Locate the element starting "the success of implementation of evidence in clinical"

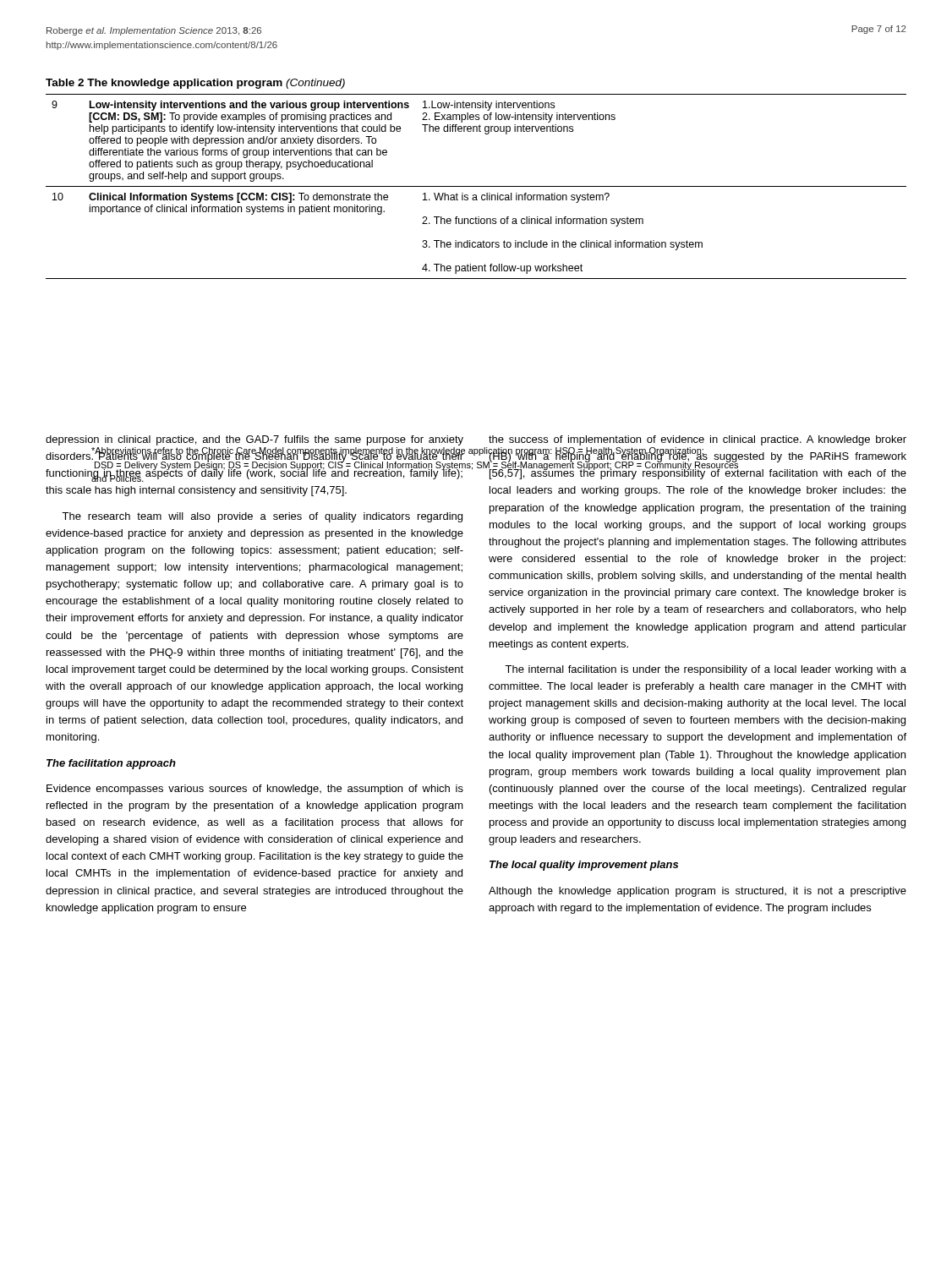[697, 541]
